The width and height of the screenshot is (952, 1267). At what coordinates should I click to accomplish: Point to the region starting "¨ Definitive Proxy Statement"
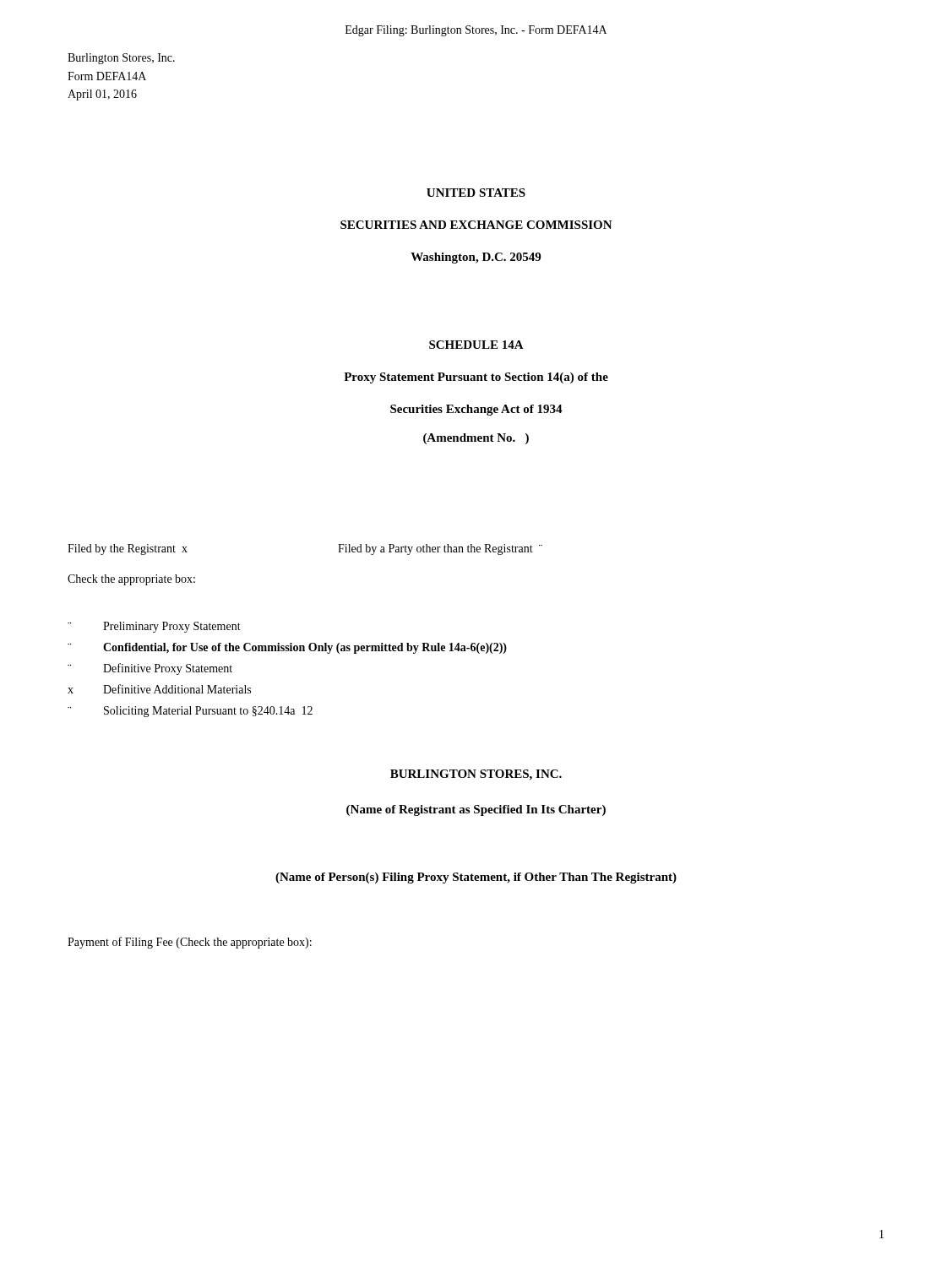click(150, 669)
